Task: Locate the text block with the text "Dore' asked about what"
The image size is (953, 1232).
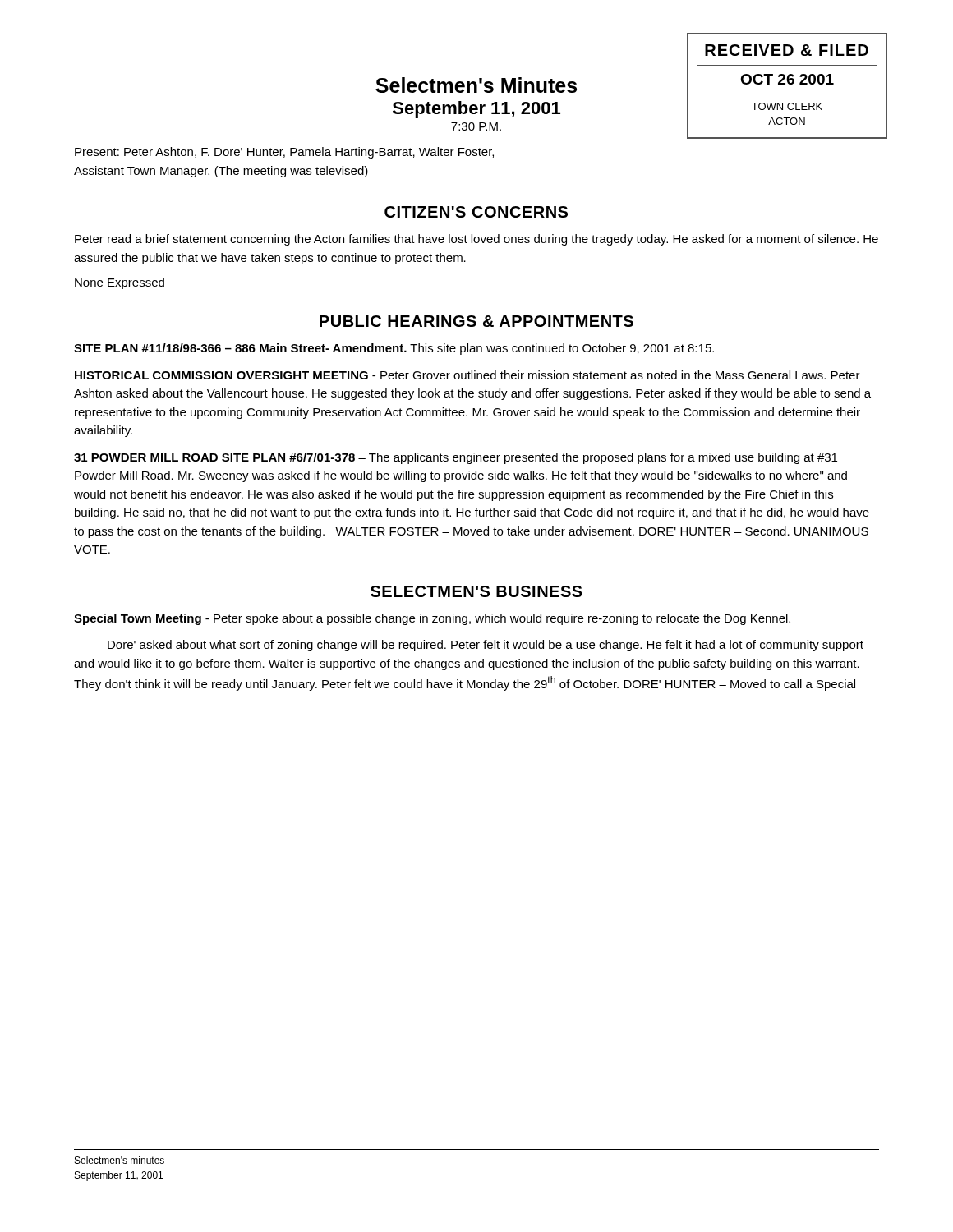Action: coord(469,664)
